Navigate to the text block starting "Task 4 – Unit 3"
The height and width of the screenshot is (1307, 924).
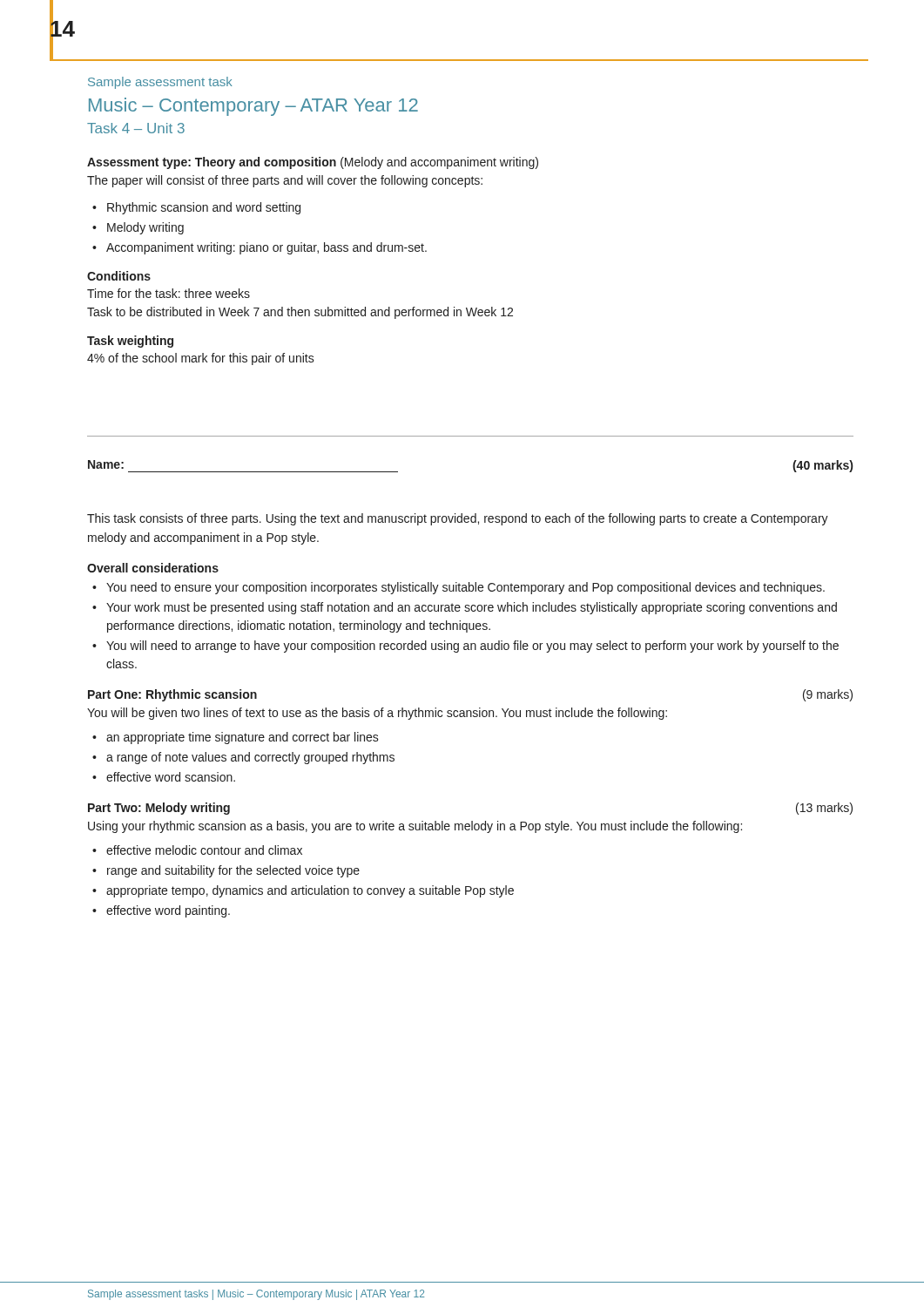(136, 129)
